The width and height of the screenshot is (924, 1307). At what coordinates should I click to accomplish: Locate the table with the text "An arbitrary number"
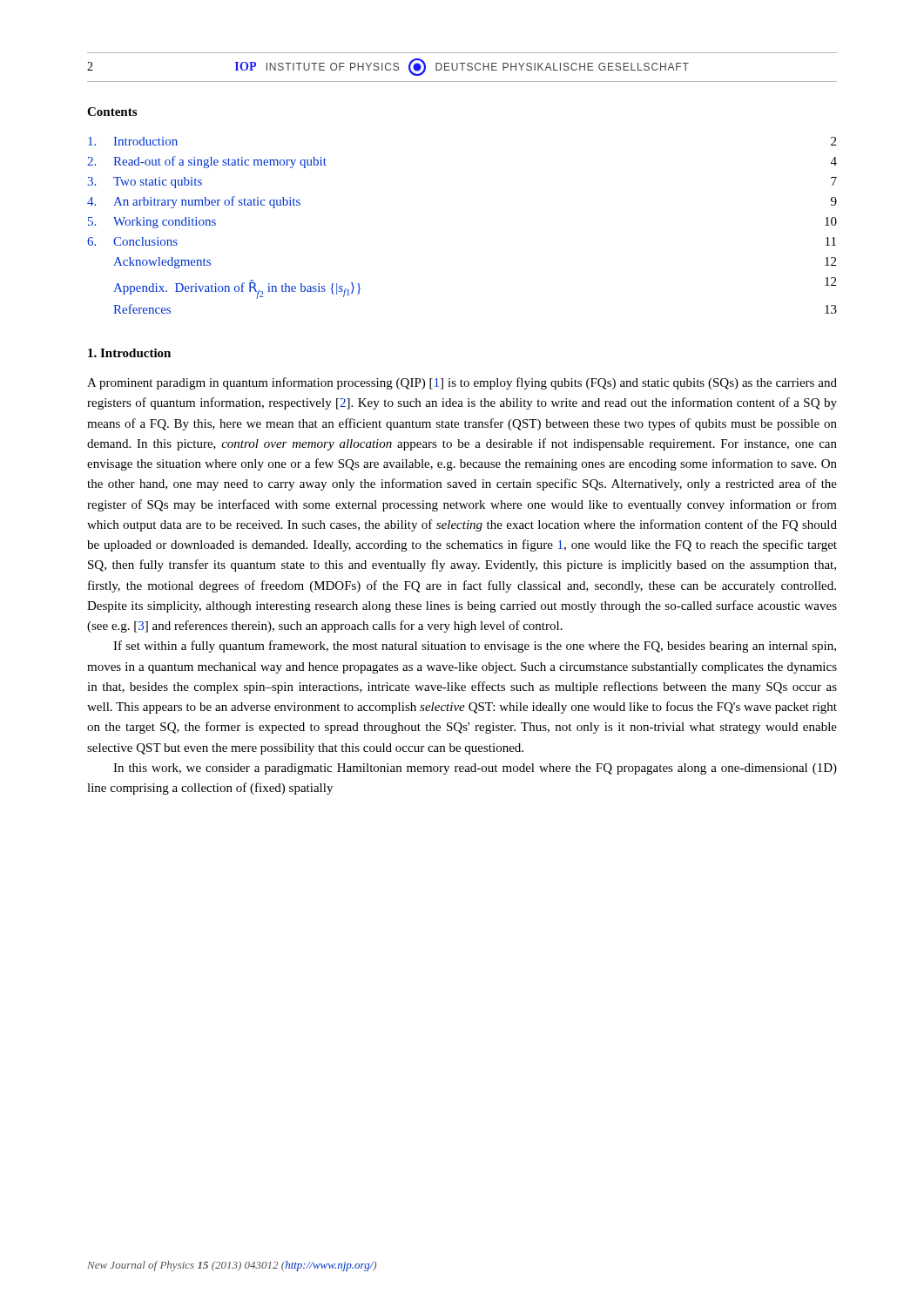click(462, 226)
